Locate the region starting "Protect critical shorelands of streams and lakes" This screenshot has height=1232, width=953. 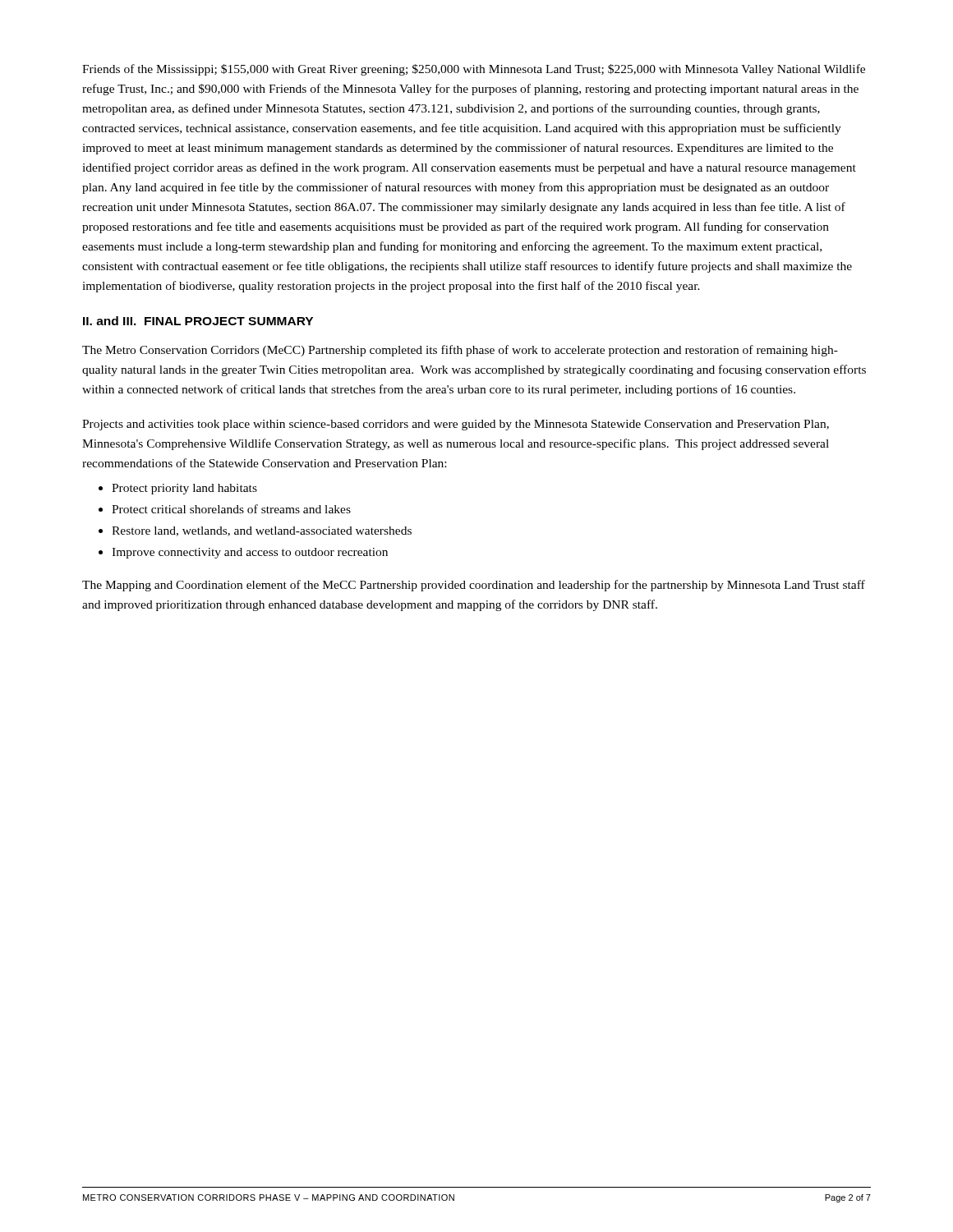click(225, 509)
